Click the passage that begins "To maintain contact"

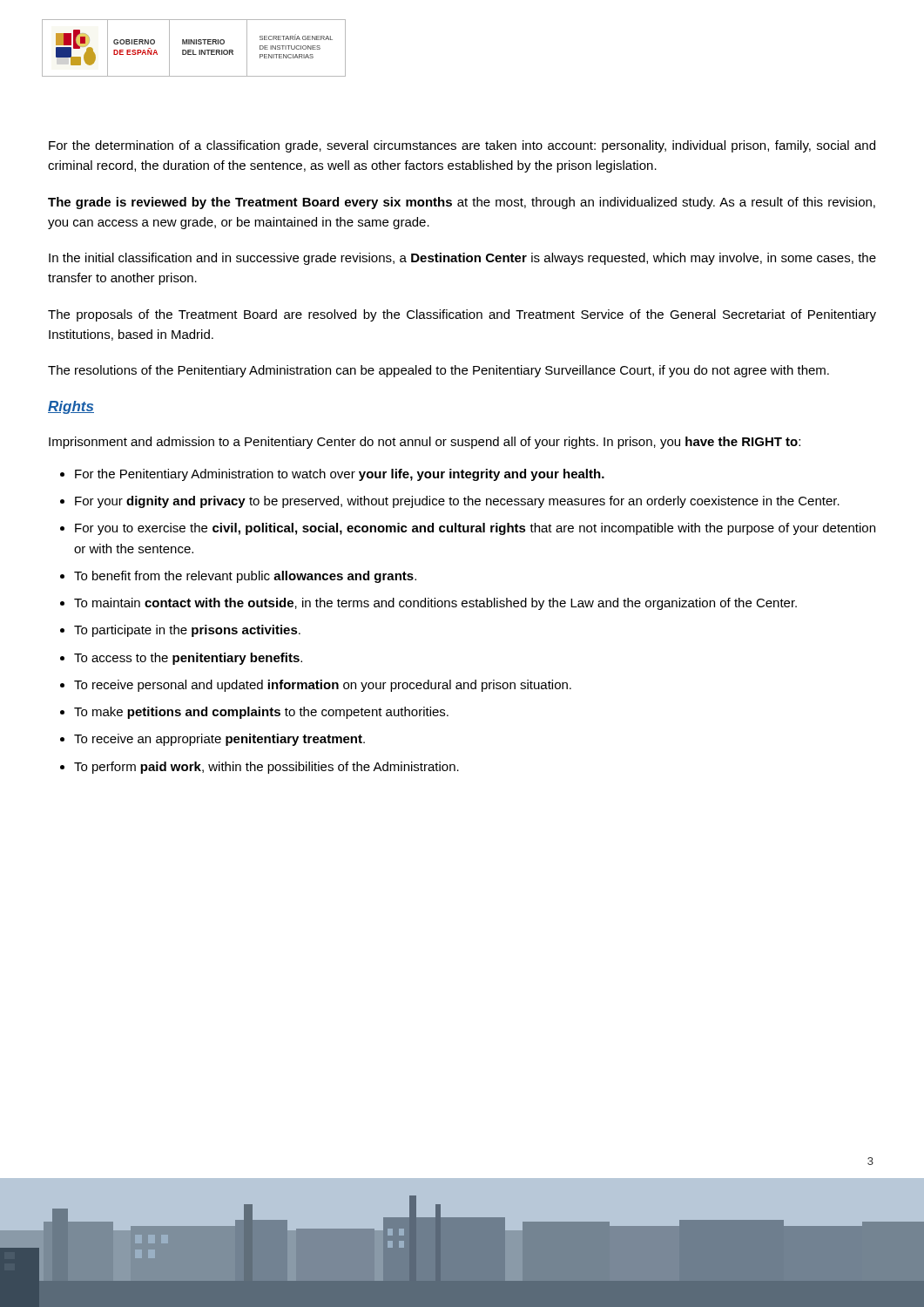(x=436, y=603)
